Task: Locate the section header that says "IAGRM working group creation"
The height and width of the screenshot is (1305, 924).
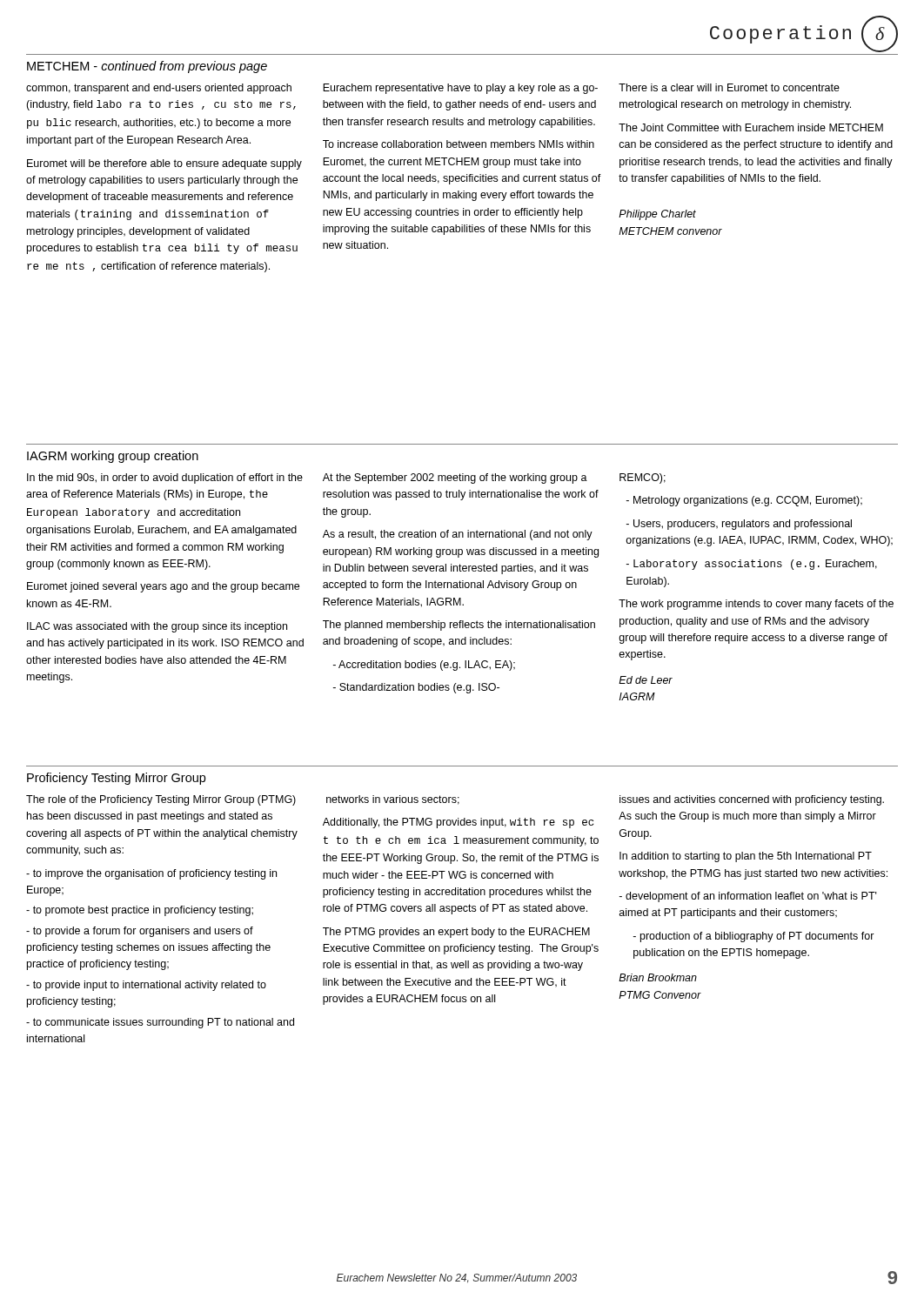Action: tap(112, 456)
